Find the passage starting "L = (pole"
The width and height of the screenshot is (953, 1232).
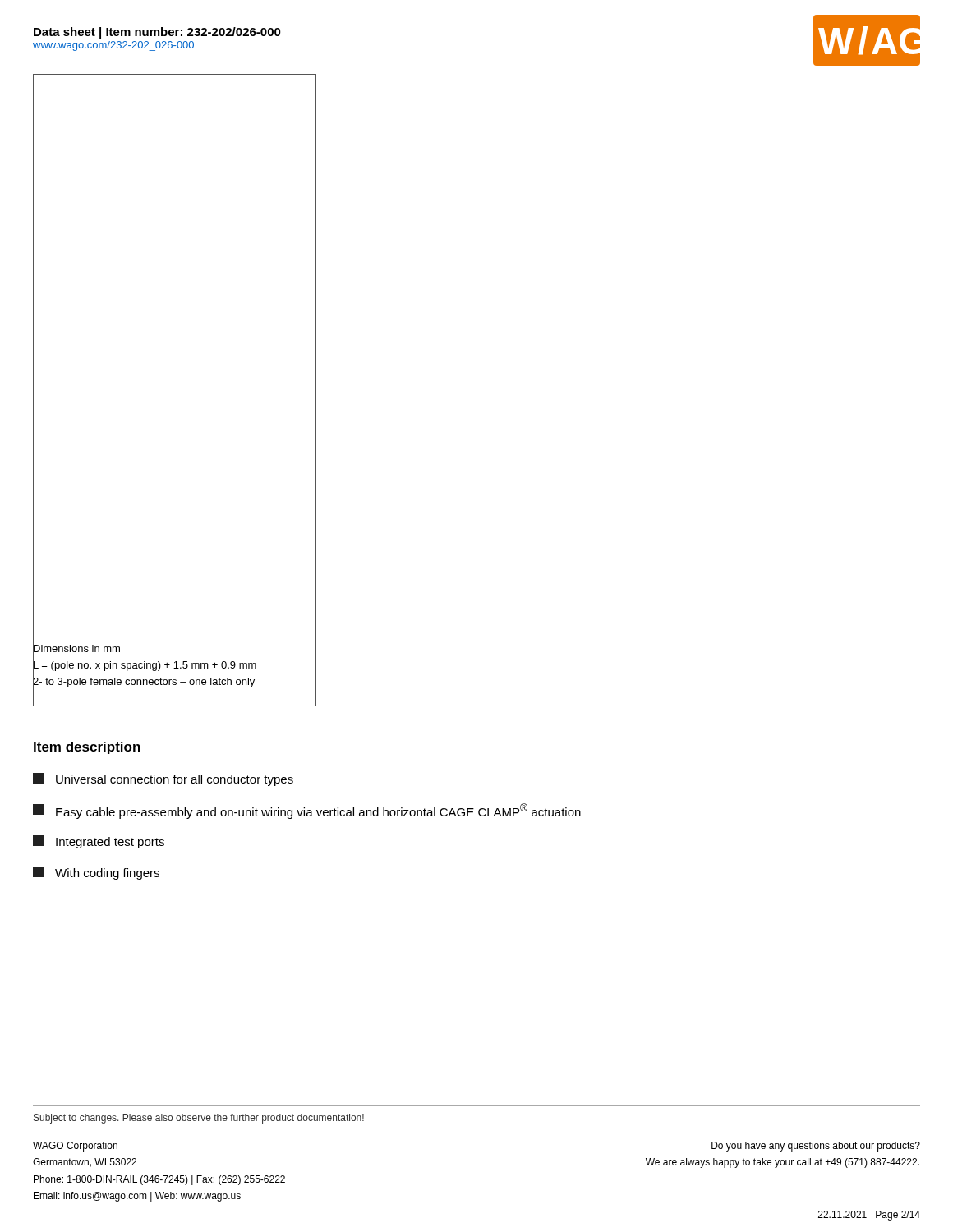[x=145, y=665]
